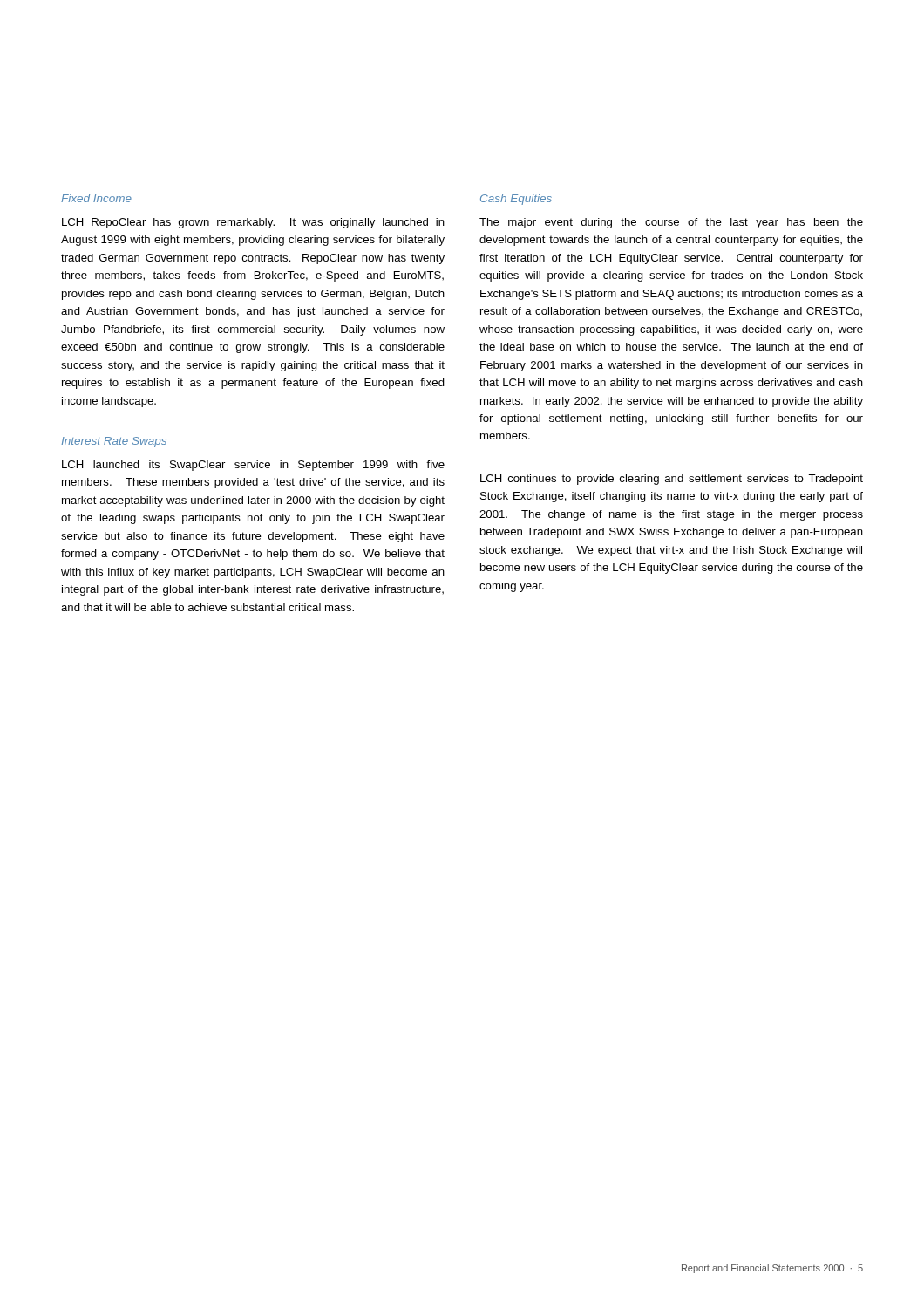This screenshot has height=1308, width=924.
Task: Click the passage that begins "LCH launched its"
Action: coord(253,536)
